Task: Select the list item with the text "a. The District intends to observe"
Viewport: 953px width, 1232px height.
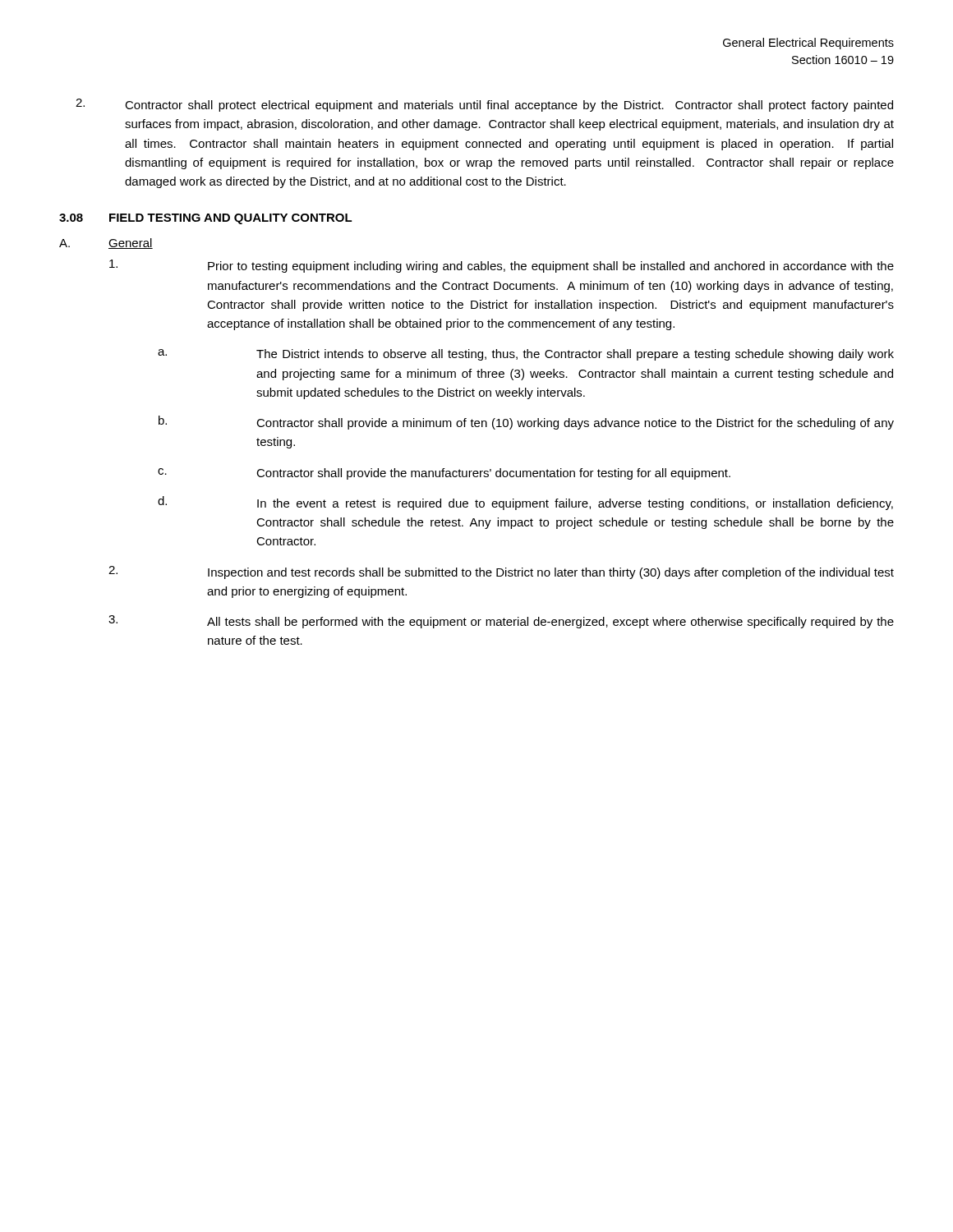Action: click(476, 373)
